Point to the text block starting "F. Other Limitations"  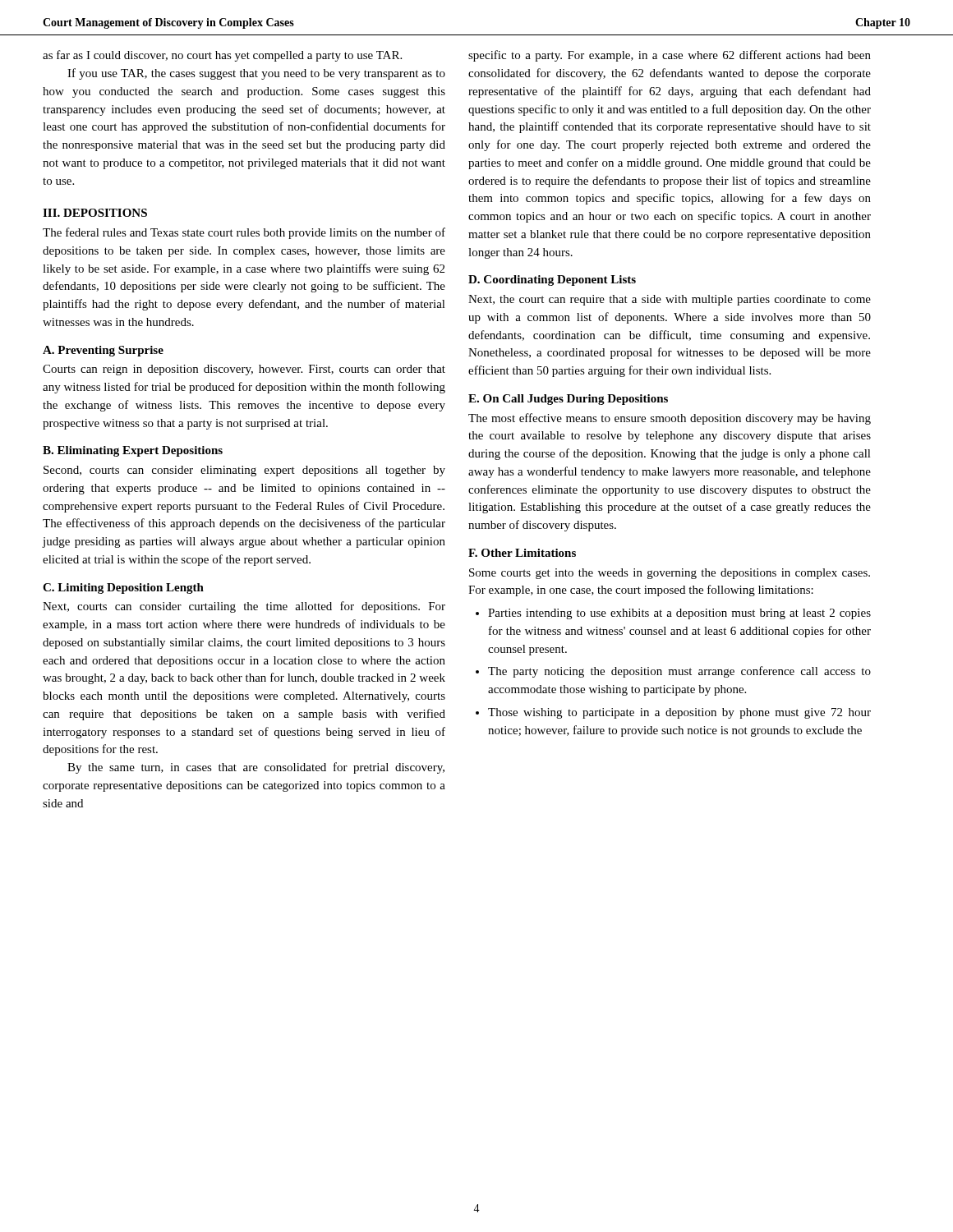(x=522, y=553)
